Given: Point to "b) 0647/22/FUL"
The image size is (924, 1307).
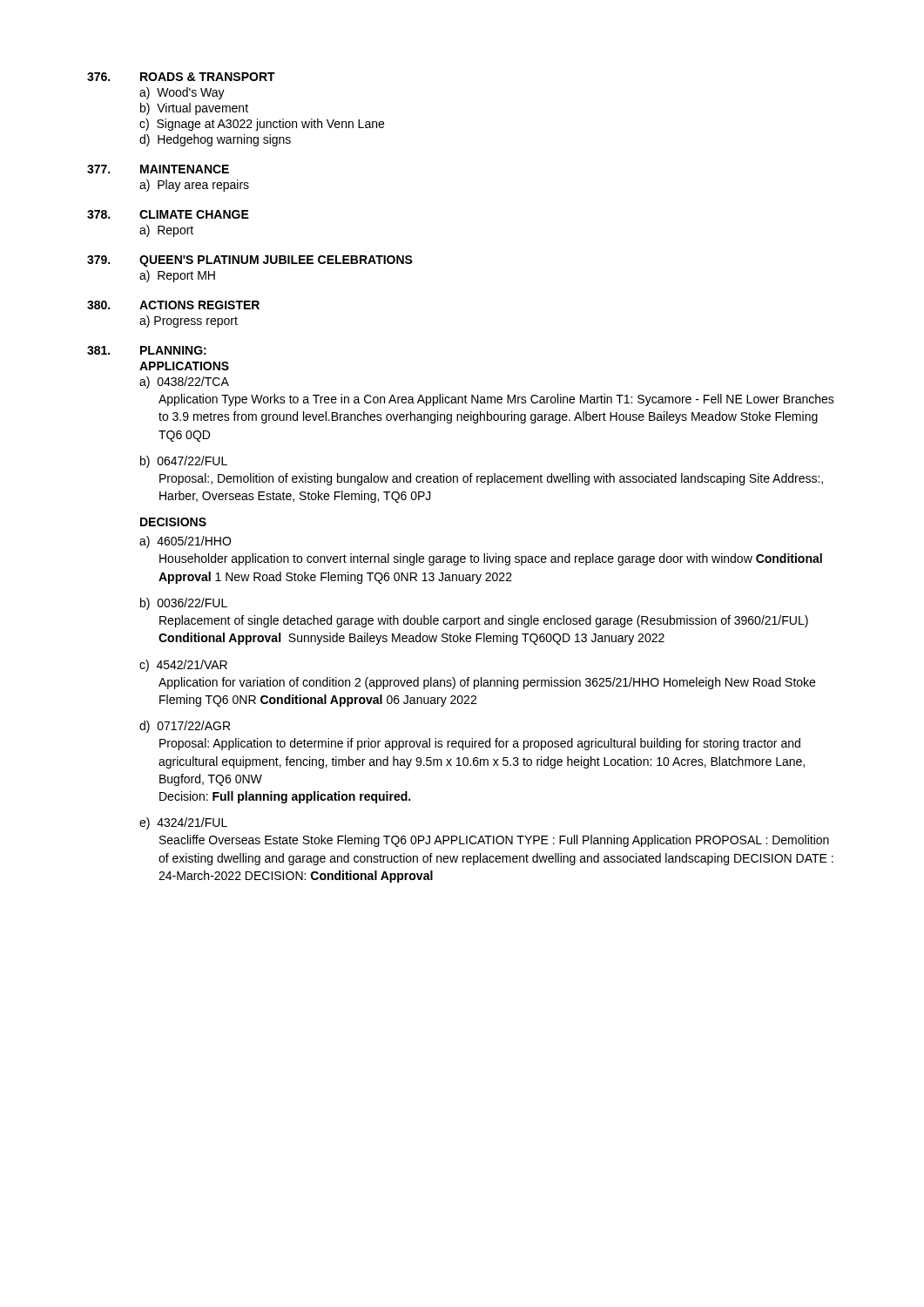Looking at the screenshot, I should (183, 461).
